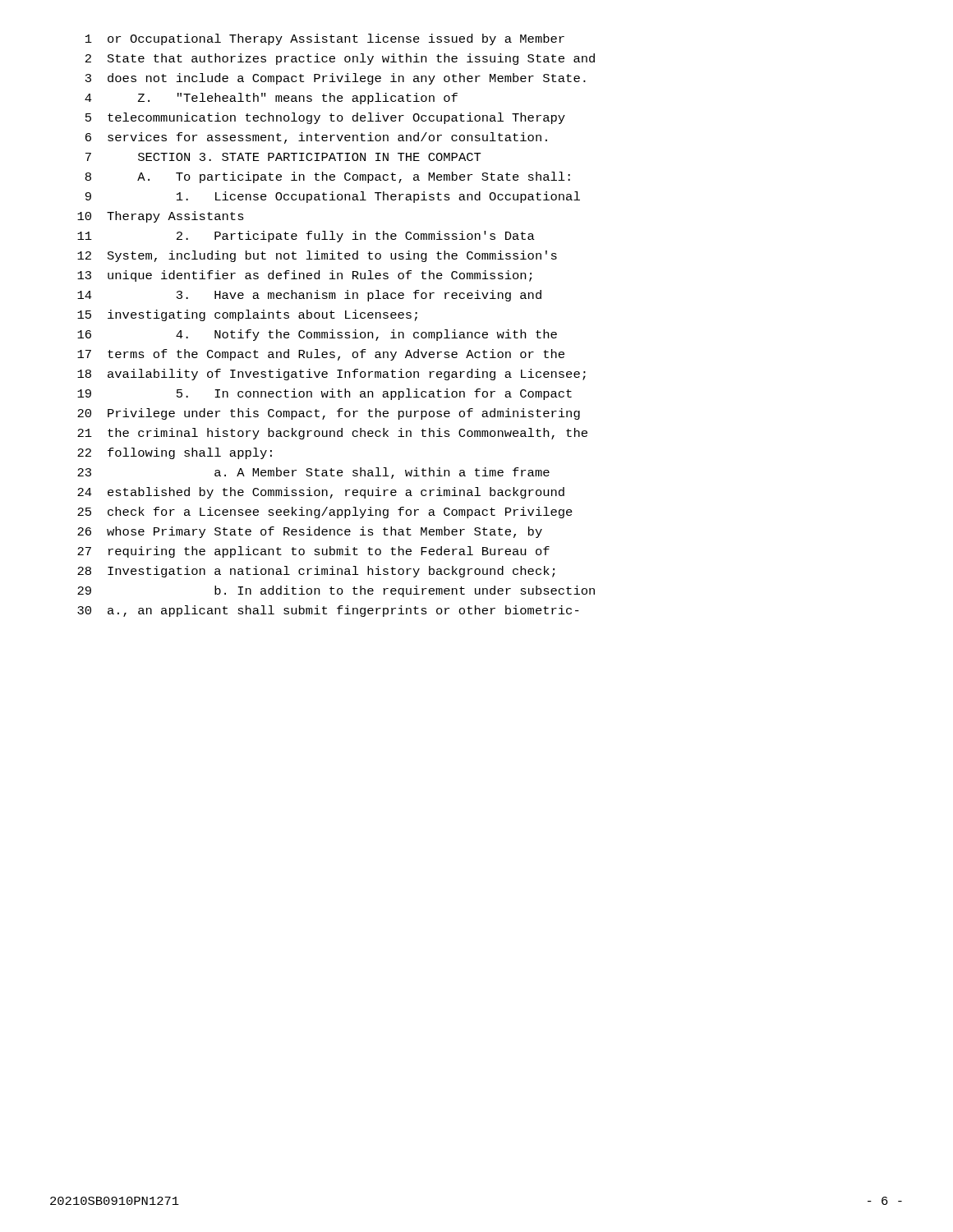The height and width of the screenshot is (1232, 953).
Task: Click on the list item that reads "8 A. To participate in"
Action: tap(311, 178)
